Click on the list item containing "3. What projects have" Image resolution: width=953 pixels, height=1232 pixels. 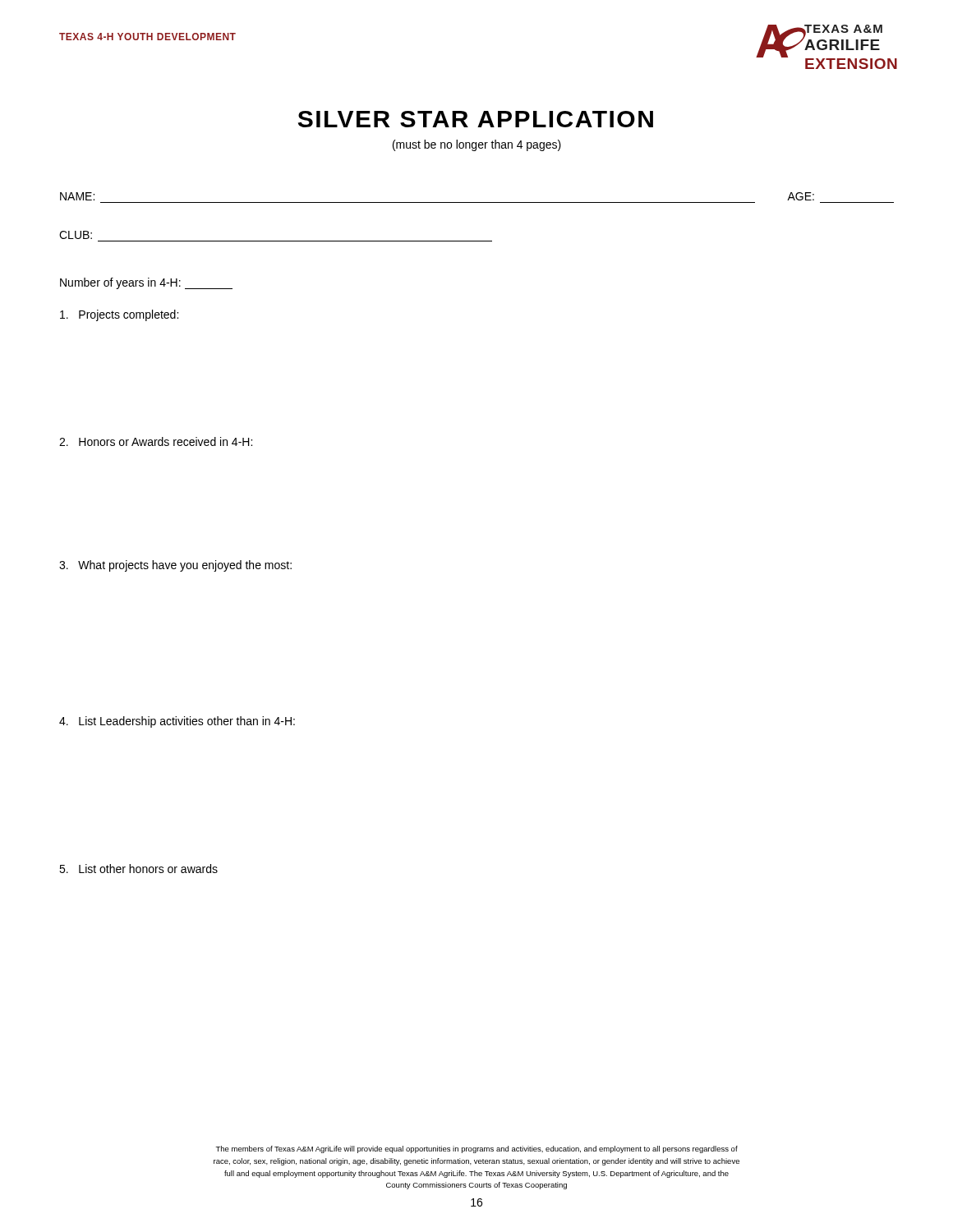[x=176, y=565]
